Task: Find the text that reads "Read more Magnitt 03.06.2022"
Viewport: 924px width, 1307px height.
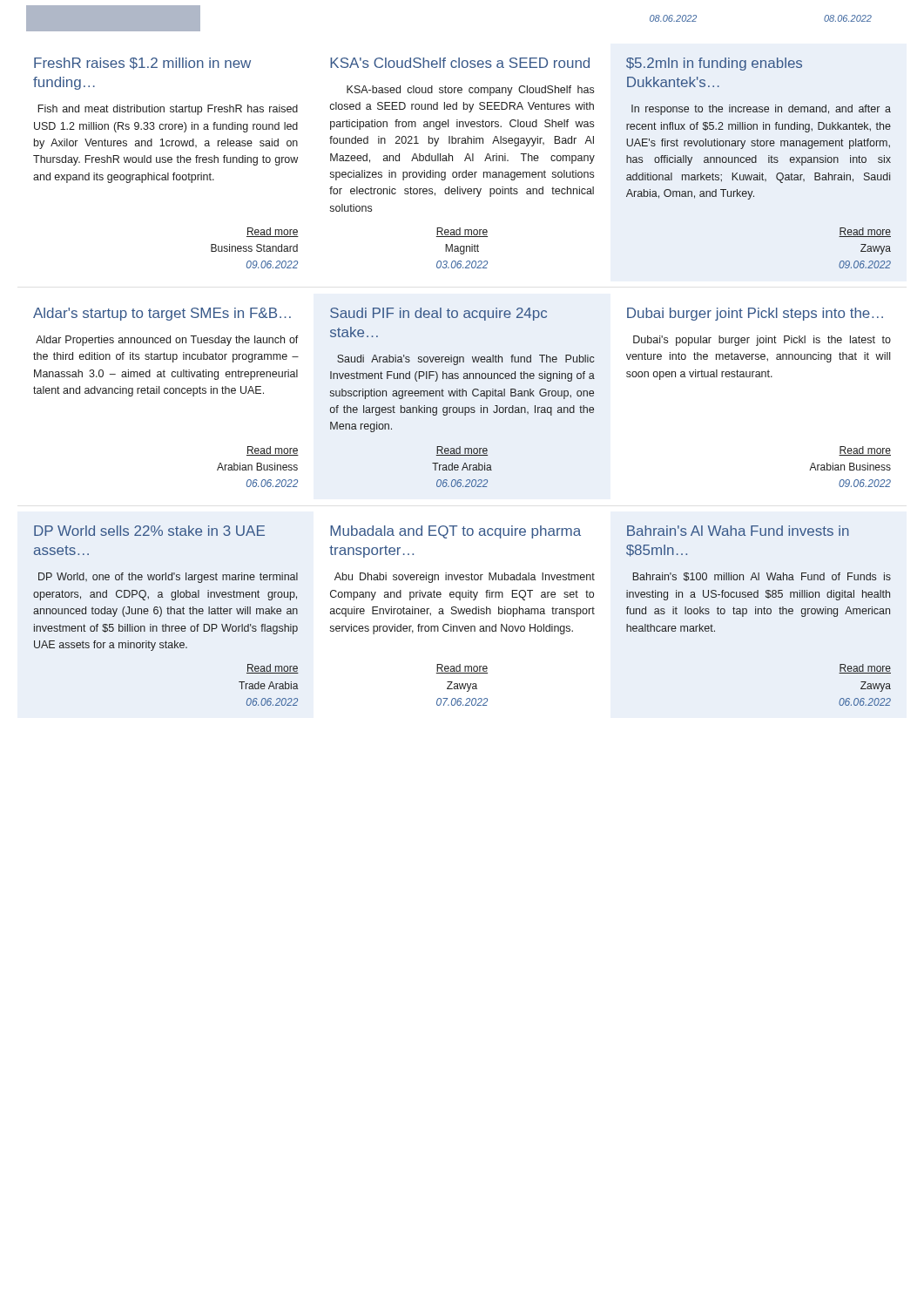Action: click(462, 249)
